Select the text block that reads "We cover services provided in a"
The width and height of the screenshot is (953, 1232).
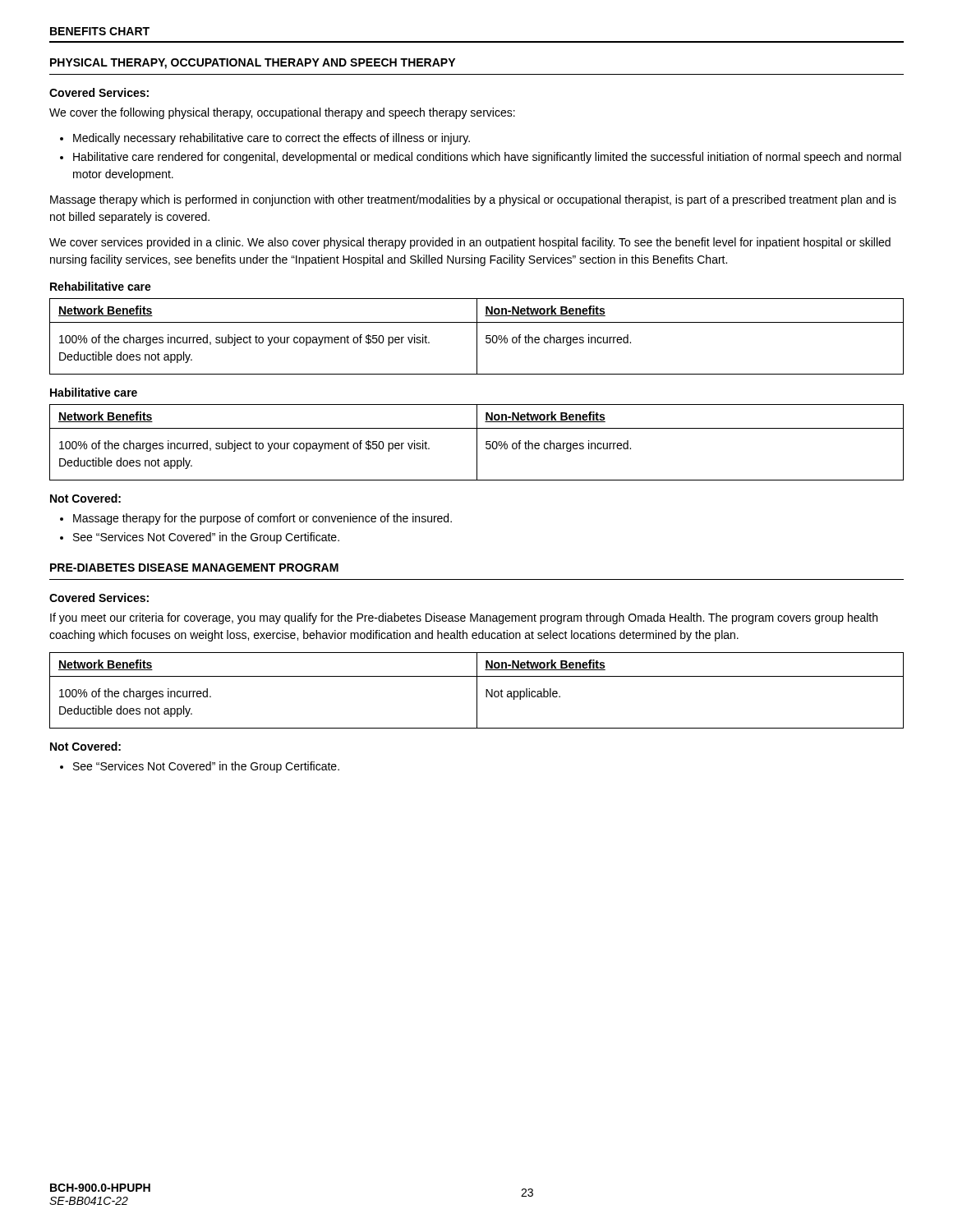tap(476, 251)
